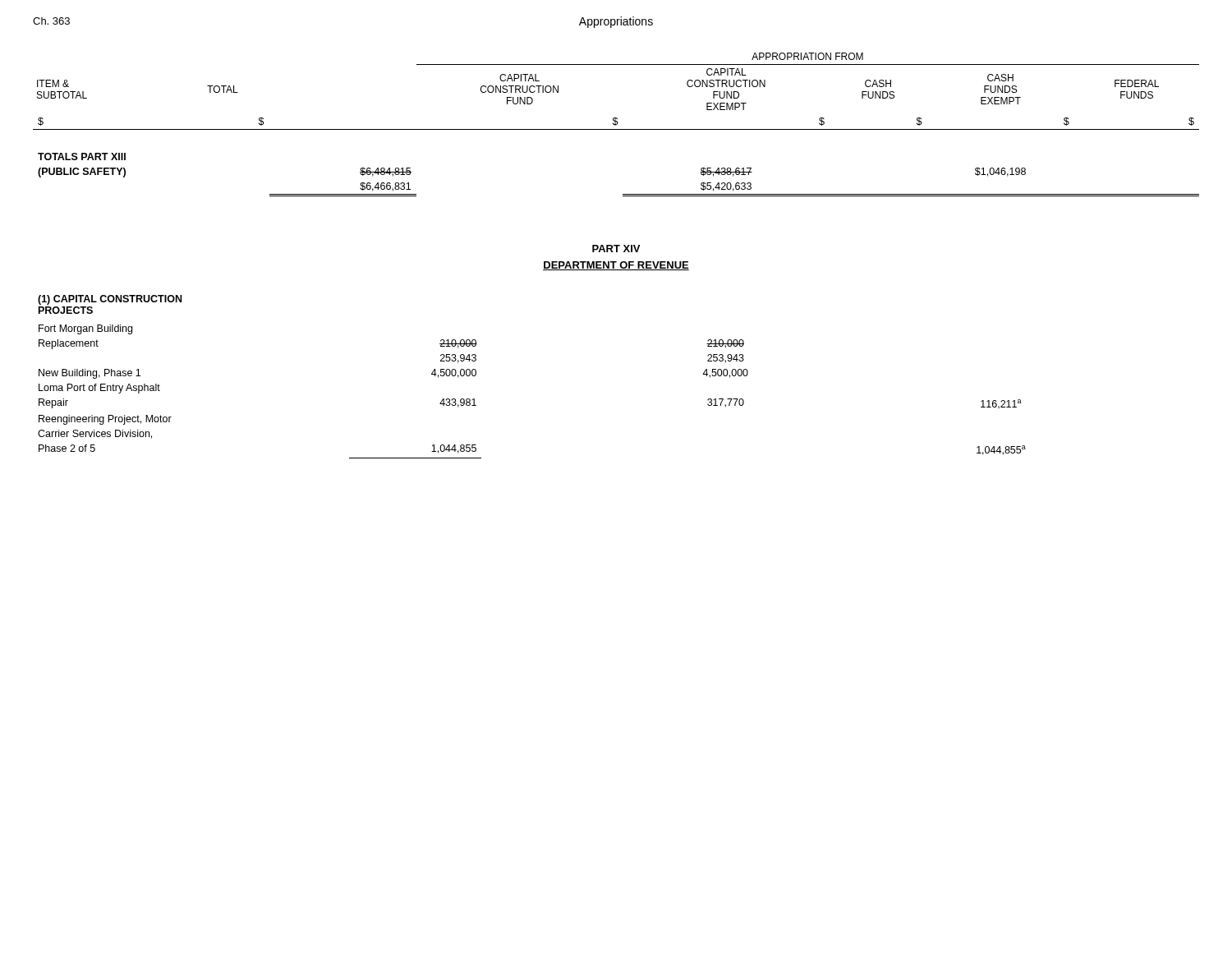This screenshot has height=953, width=1232.
Task: Find the text block starting "DEPARTMENT OF REVENUE"
Action: point(616,265)
